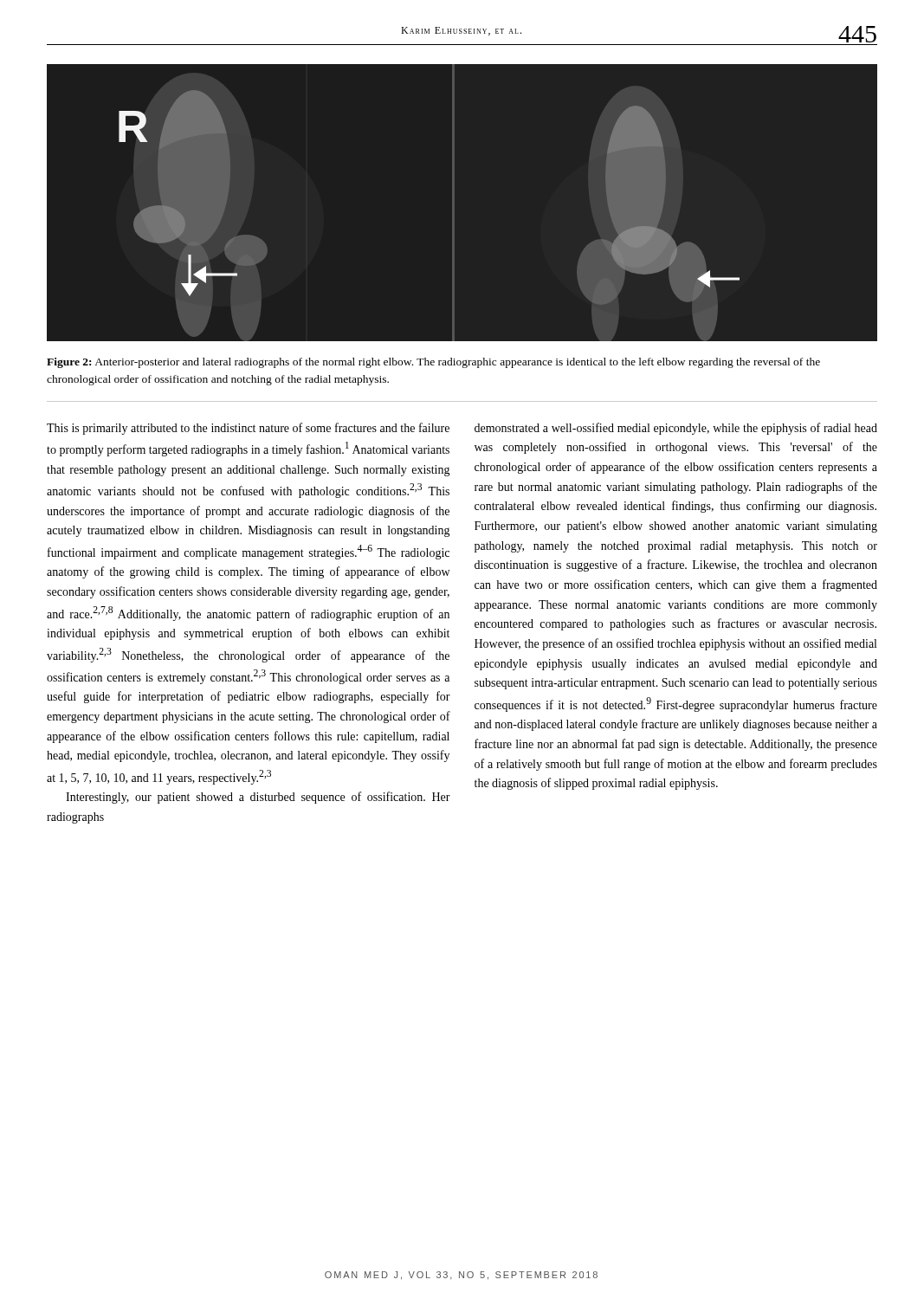
Task: Select the passage starting "Figure 2: Anterior-posterior and"
Action: pyautogui.click(x=433, y=370)
